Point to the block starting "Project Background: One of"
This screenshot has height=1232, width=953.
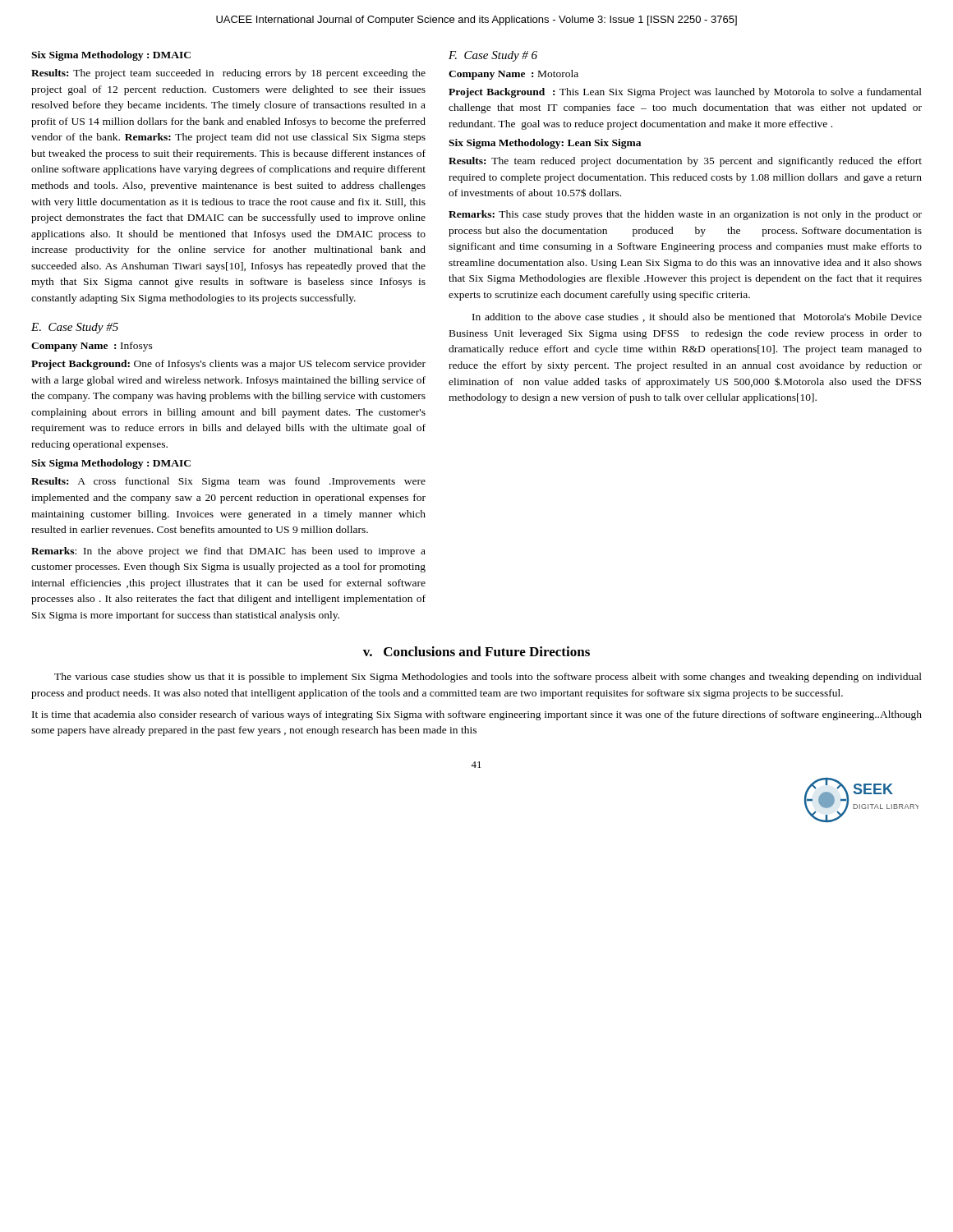(x=228, y=404)
